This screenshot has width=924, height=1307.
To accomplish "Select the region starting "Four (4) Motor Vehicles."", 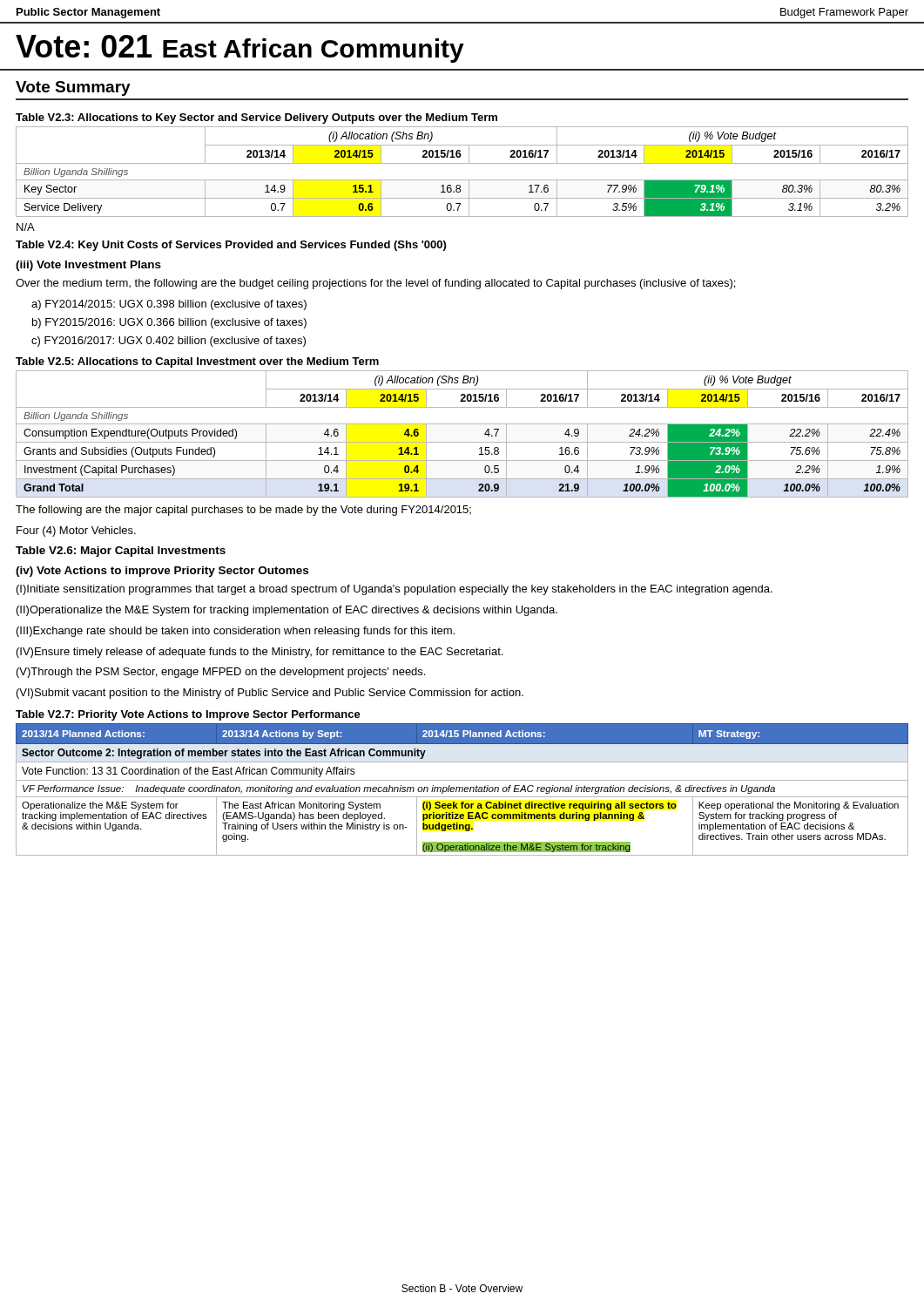I will click(x=76, y=532).
